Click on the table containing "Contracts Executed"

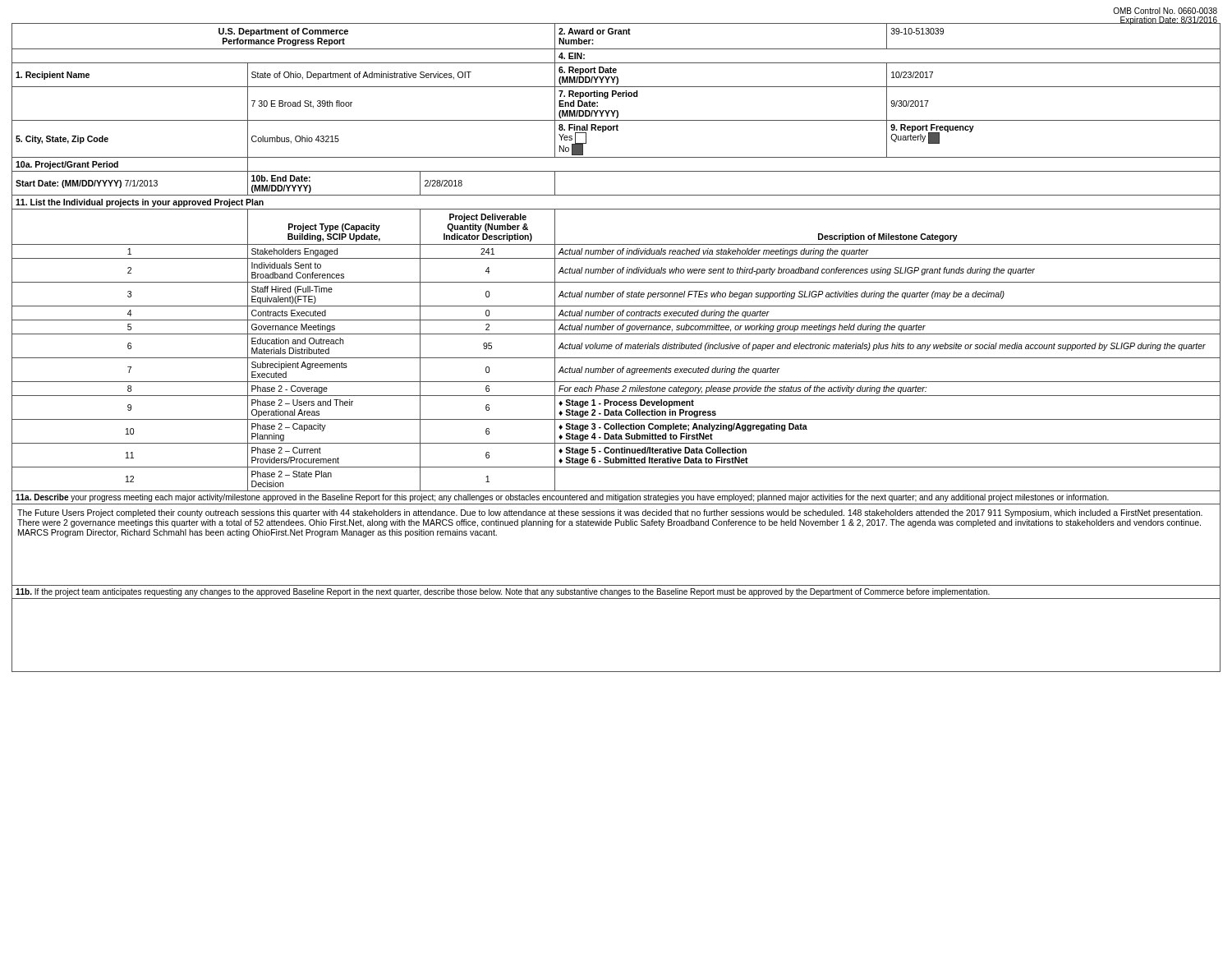pos(616,348)
